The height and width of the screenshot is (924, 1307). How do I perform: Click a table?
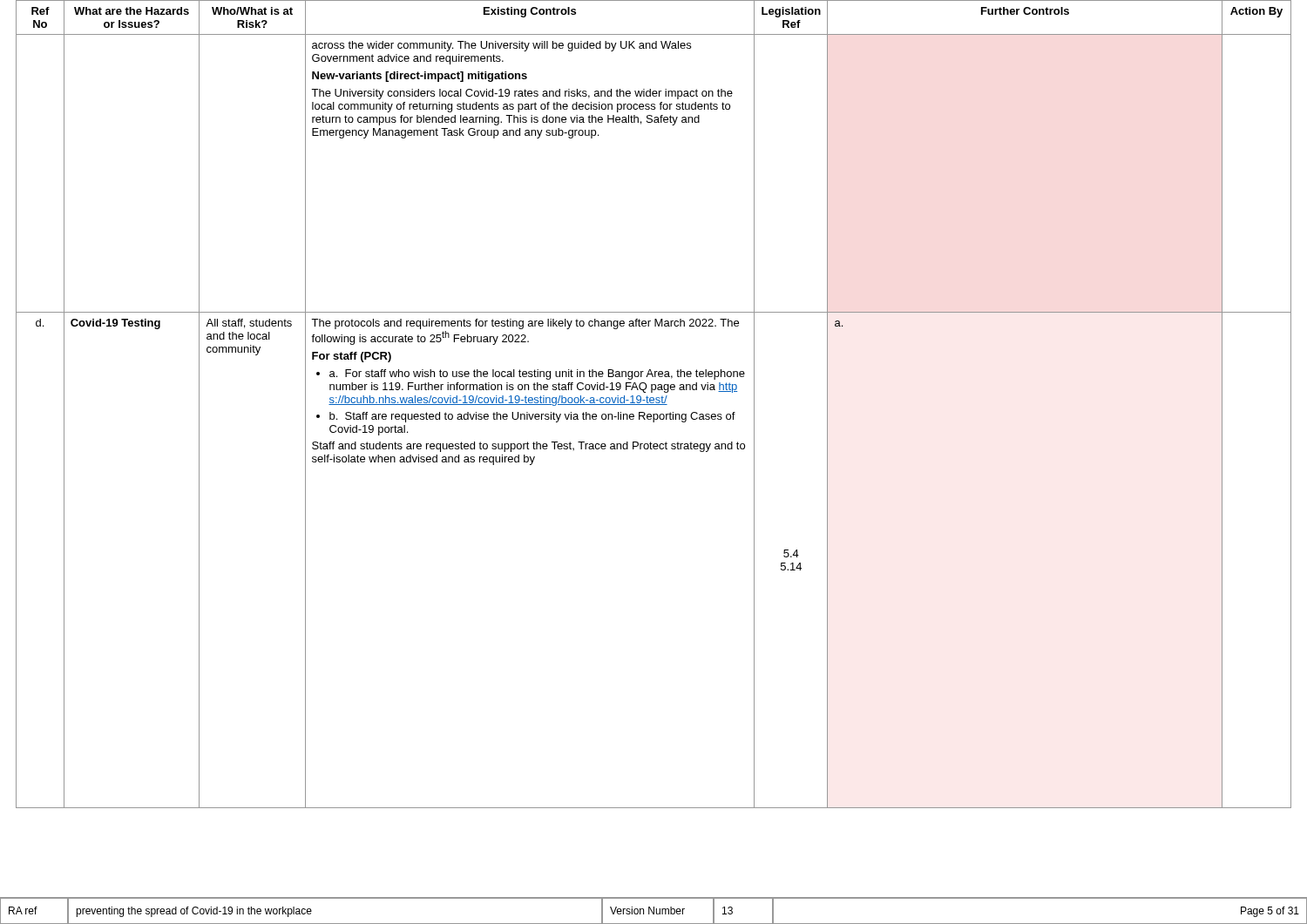pos(654,404)
